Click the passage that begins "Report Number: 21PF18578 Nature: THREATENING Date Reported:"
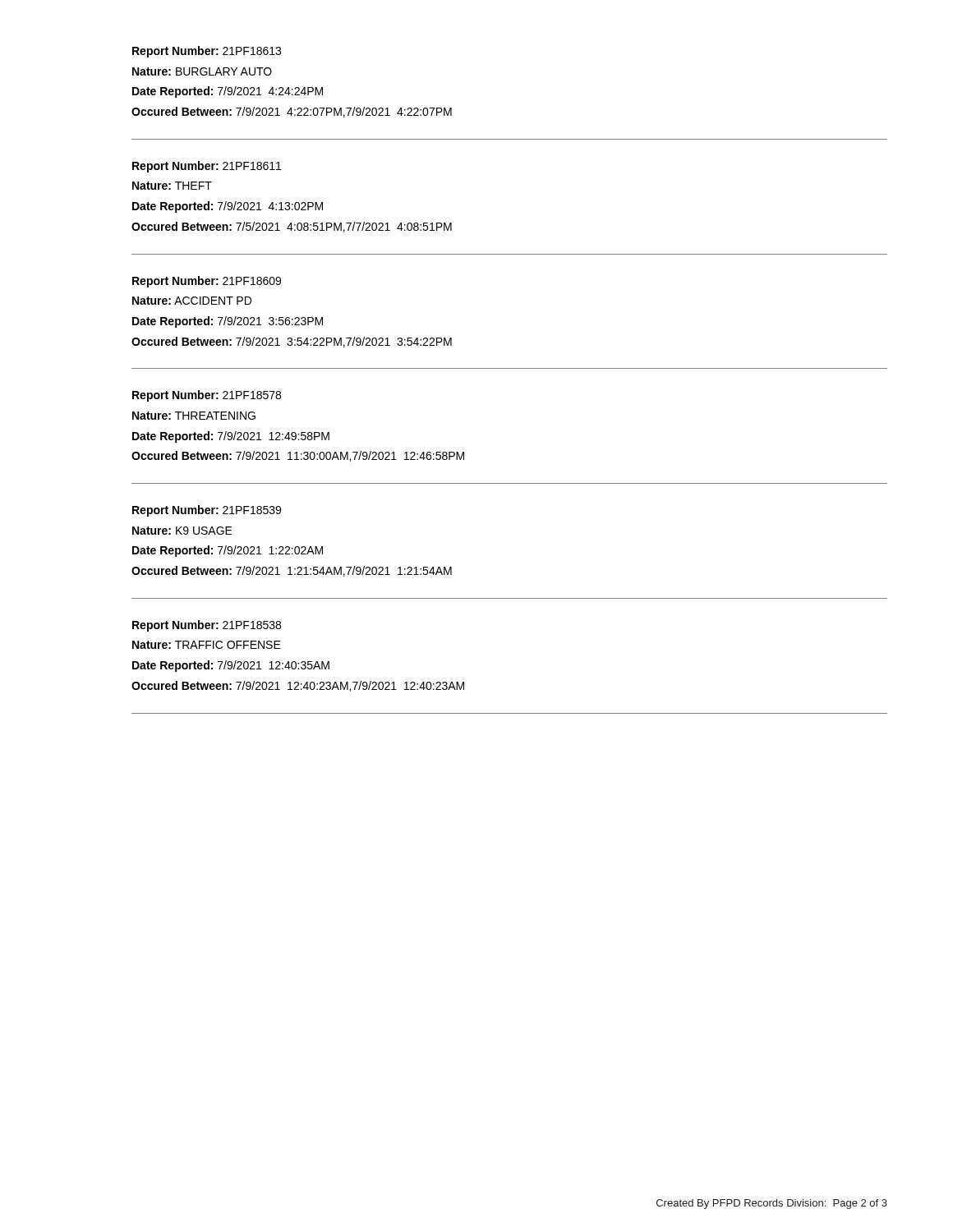The image size is (953, 1232). tap(207, 396)
